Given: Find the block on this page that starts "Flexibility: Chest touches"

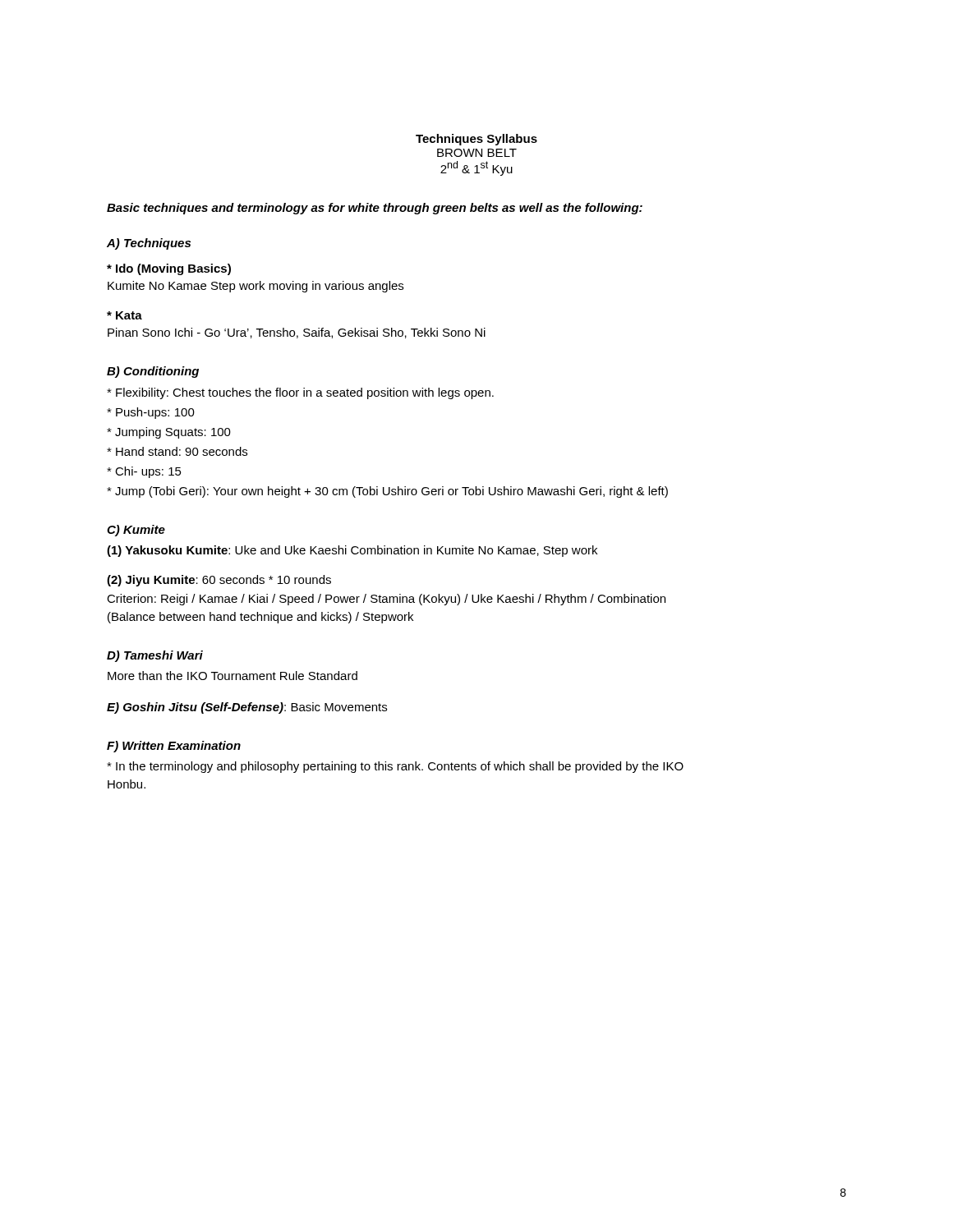Looking at the screenshot, I should 301,392.
